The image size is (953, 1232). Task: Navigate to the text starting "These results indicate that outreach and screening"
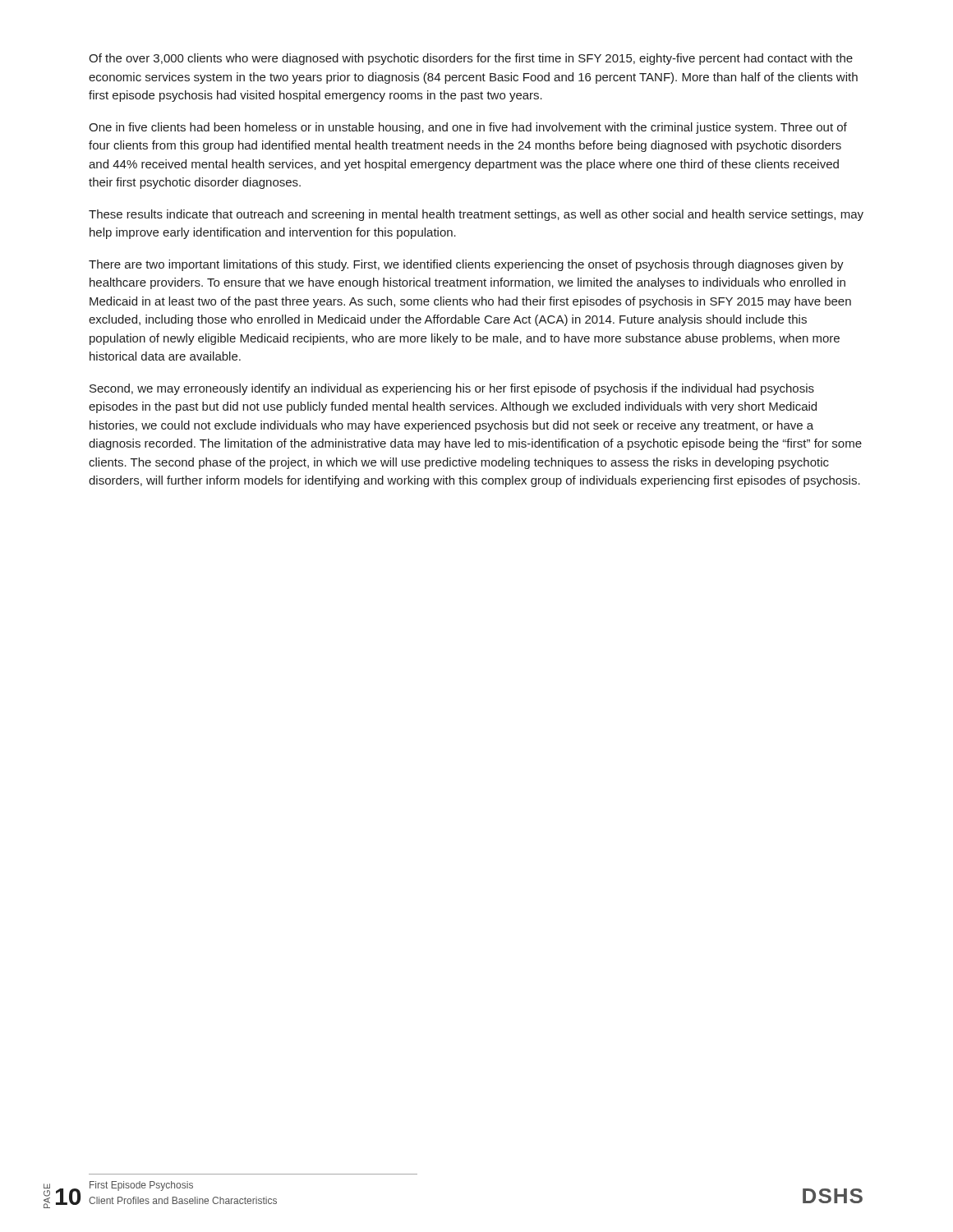[476, 223]
